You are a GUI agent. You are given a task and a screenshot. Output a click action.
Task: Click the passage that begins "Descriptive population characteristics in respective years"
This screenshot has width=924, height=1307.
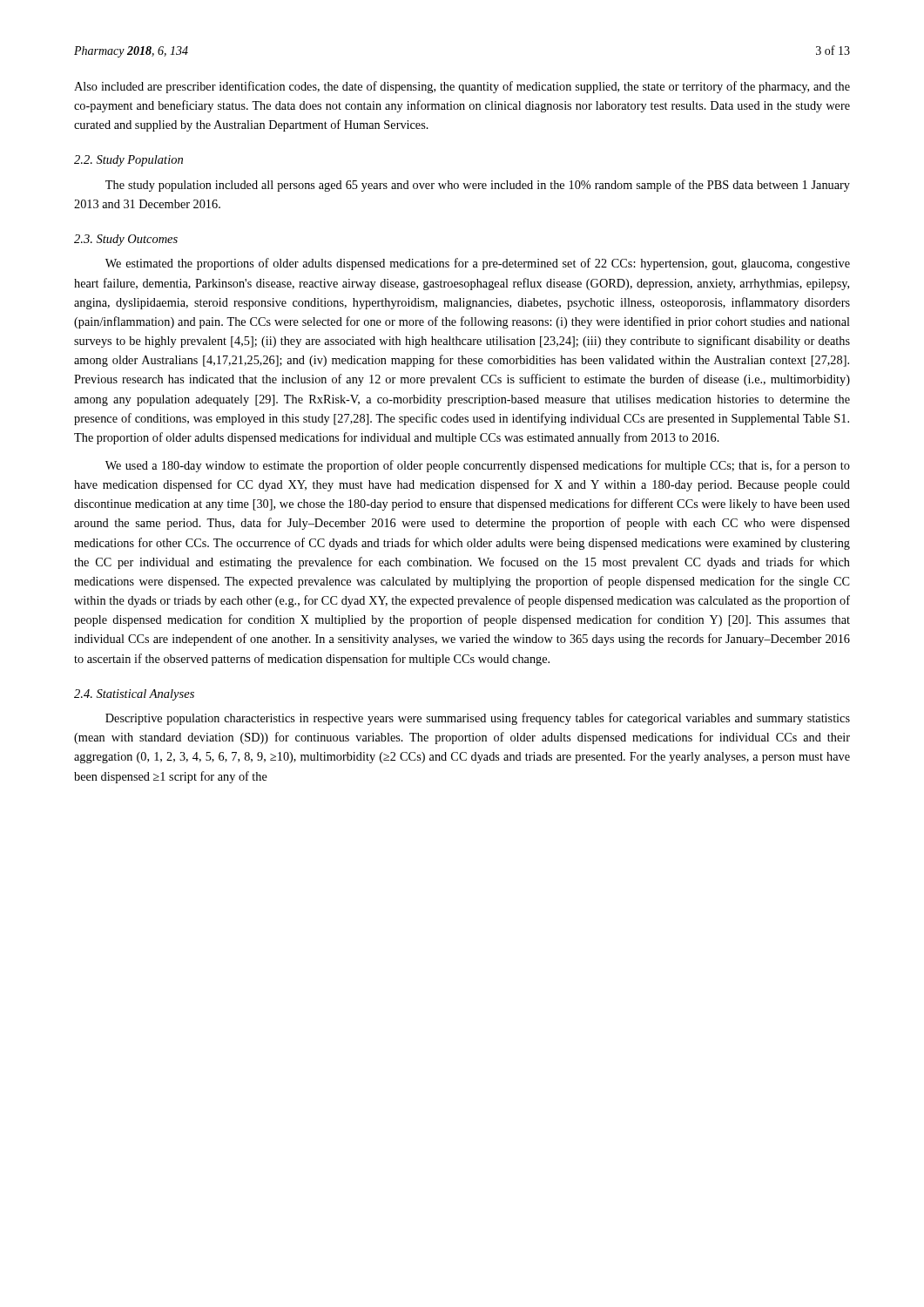(x=462, y=747)
